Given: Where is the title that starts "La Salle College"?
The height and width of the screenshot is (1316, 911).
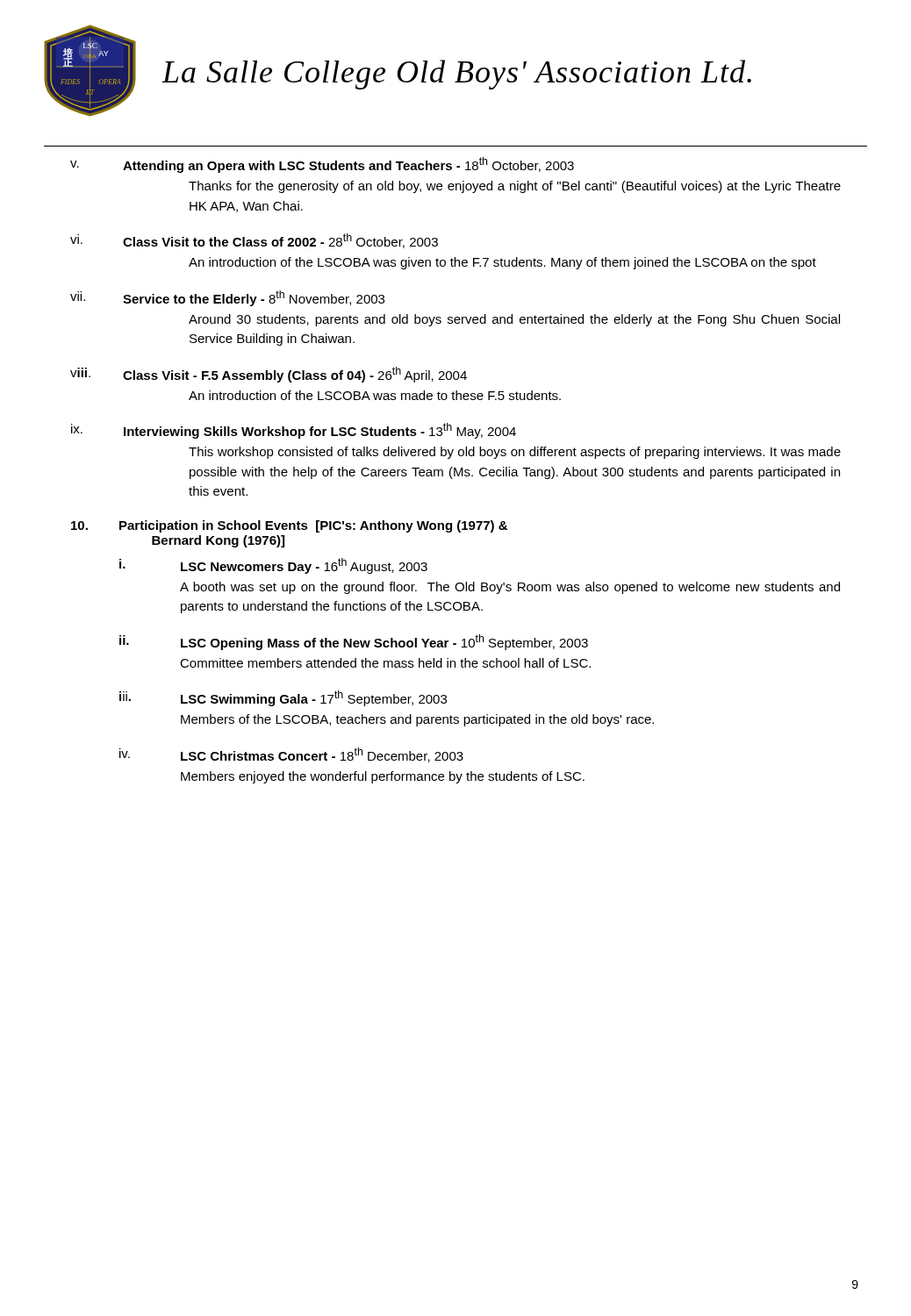Looking at the screenshot, I should tap(459, 72).
